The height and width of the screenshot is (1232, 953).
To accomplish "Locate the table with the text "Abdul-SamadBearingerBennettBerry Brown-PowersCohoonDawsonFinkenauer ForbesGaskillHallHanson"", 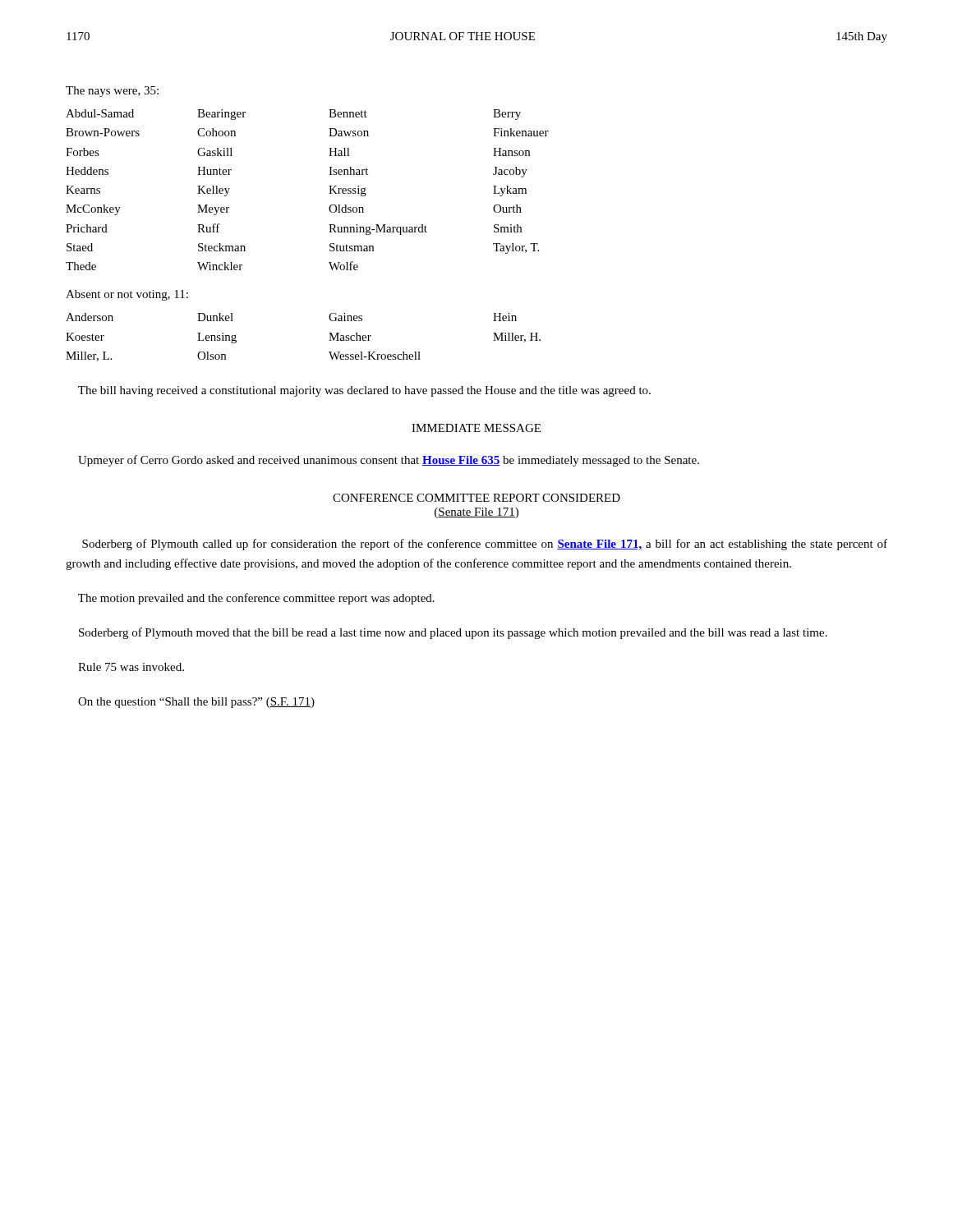I will [x=476, y=190].
